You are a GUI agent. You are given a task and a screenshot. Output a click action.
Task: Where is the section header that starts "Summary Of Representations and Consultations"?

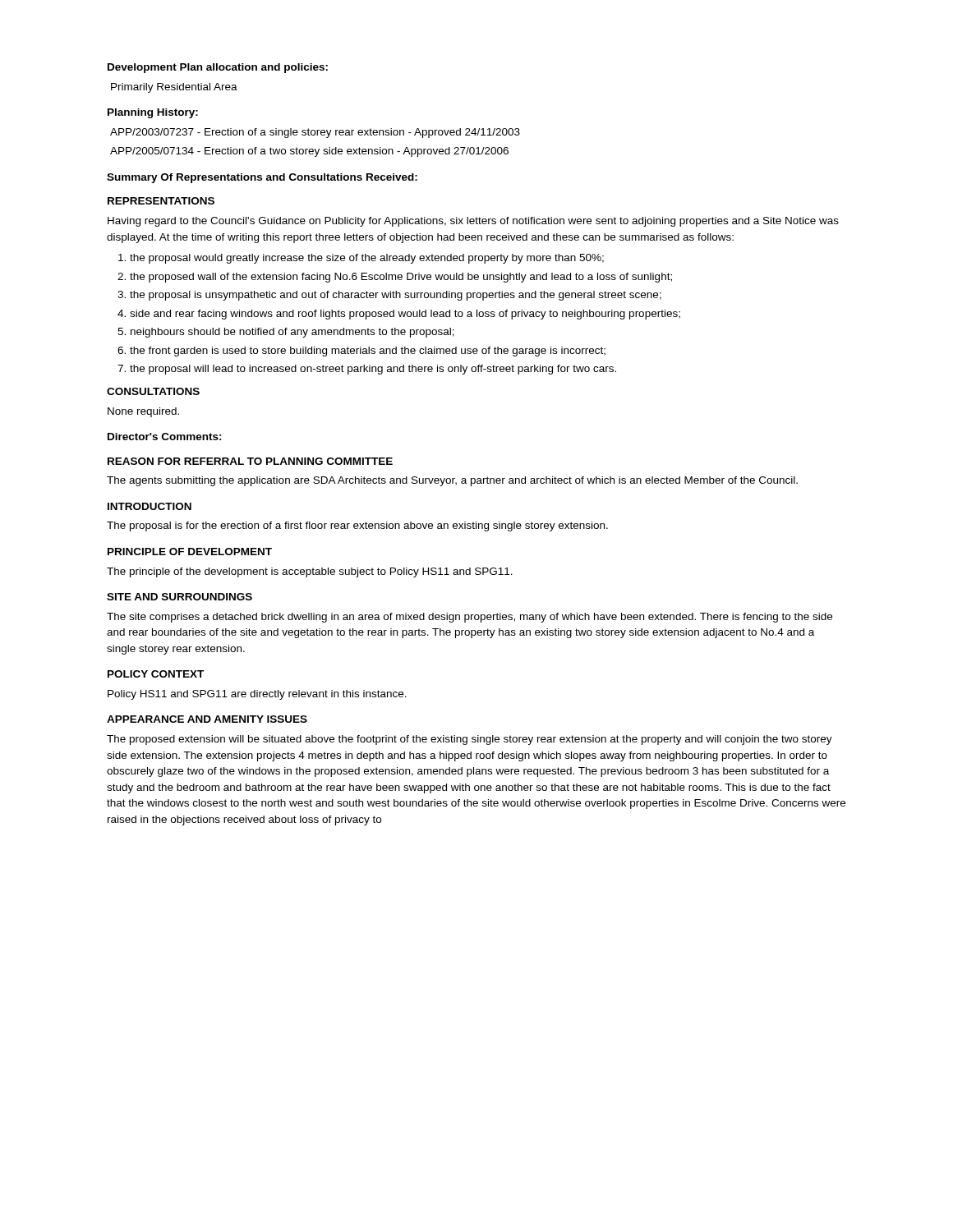click(x=262, y=178)
